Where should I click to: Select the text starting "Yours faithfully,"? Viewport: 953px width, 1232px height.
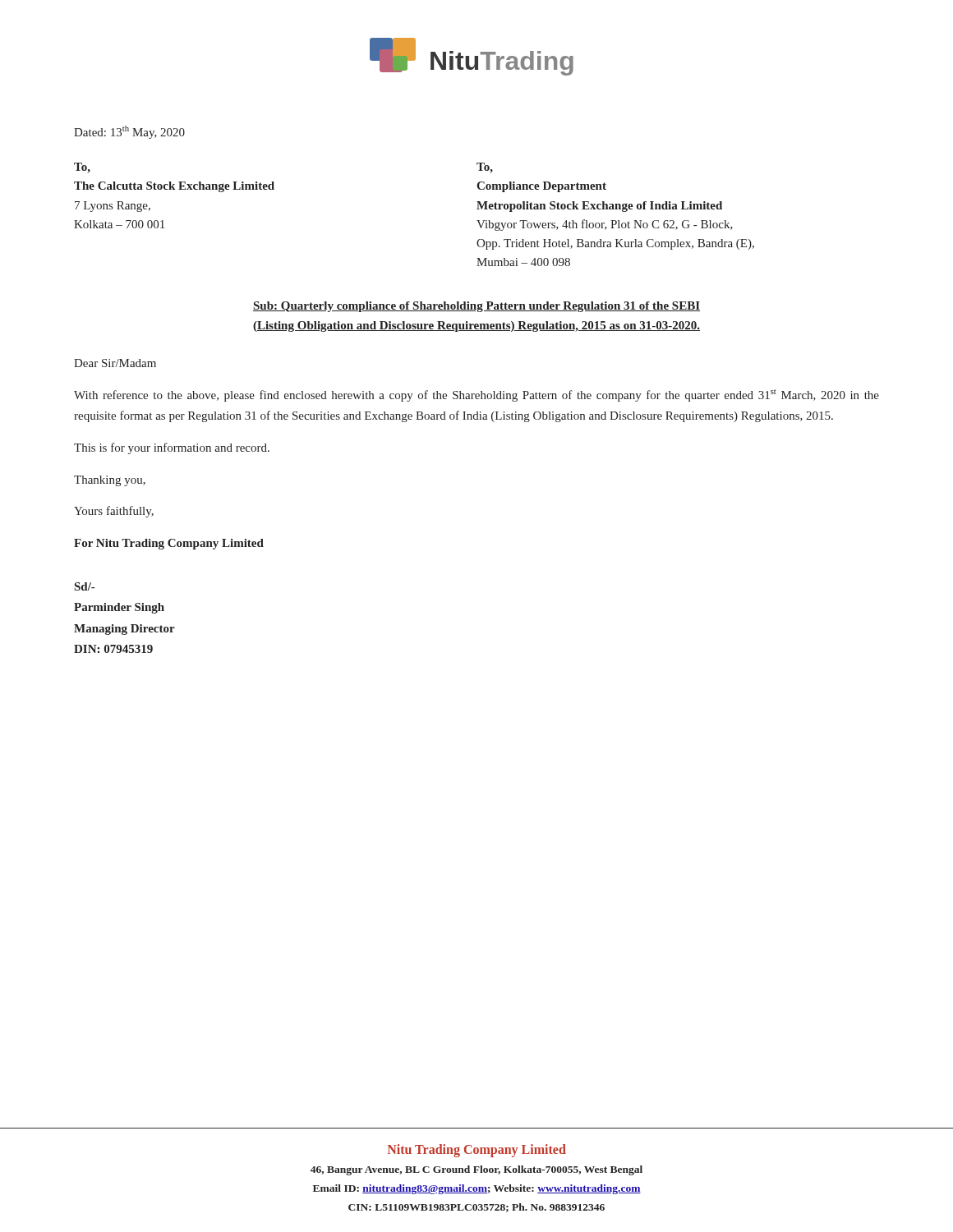coord(114,511)
